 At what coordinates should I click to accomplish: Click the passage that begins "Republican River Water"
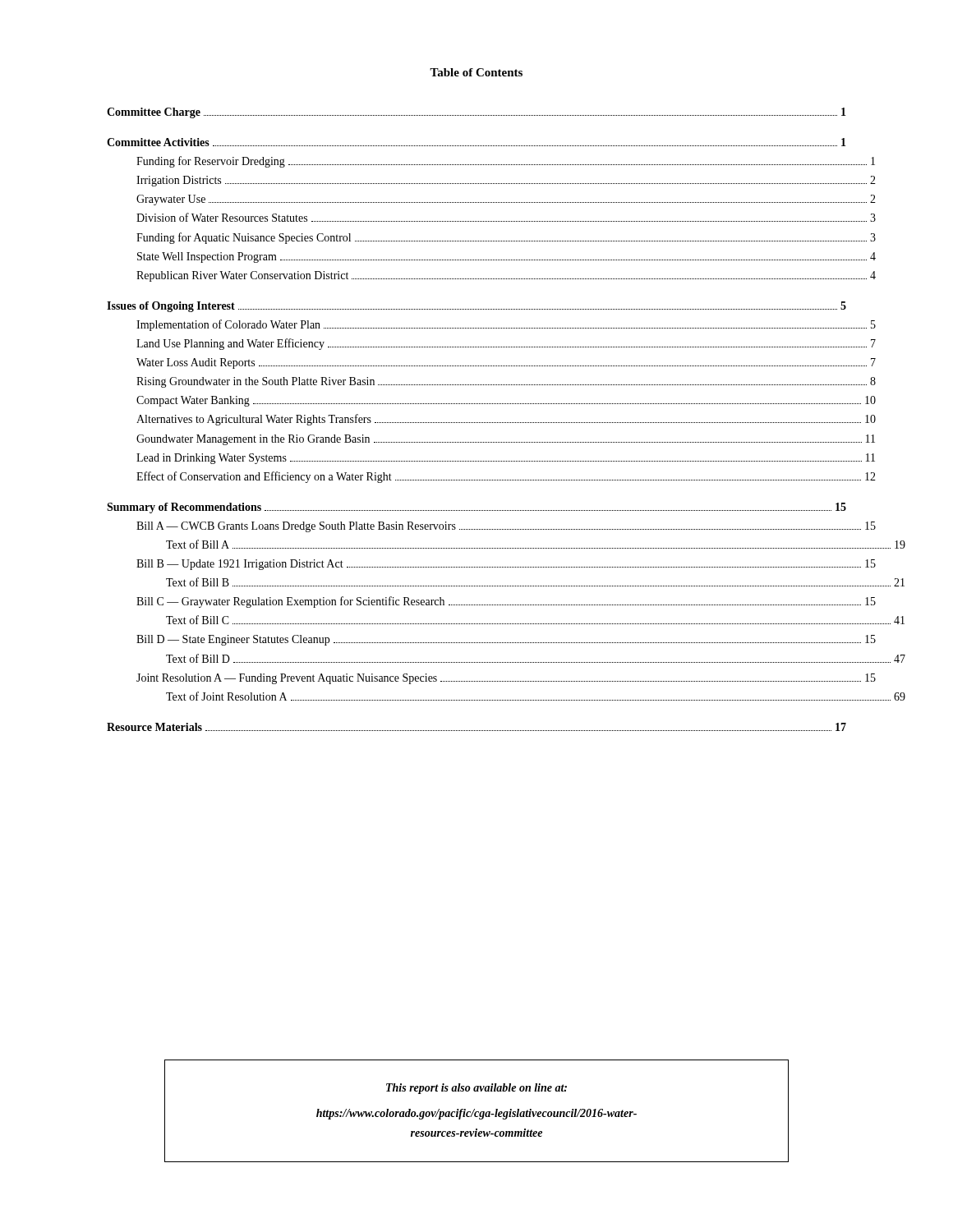(x=506, y=275)
